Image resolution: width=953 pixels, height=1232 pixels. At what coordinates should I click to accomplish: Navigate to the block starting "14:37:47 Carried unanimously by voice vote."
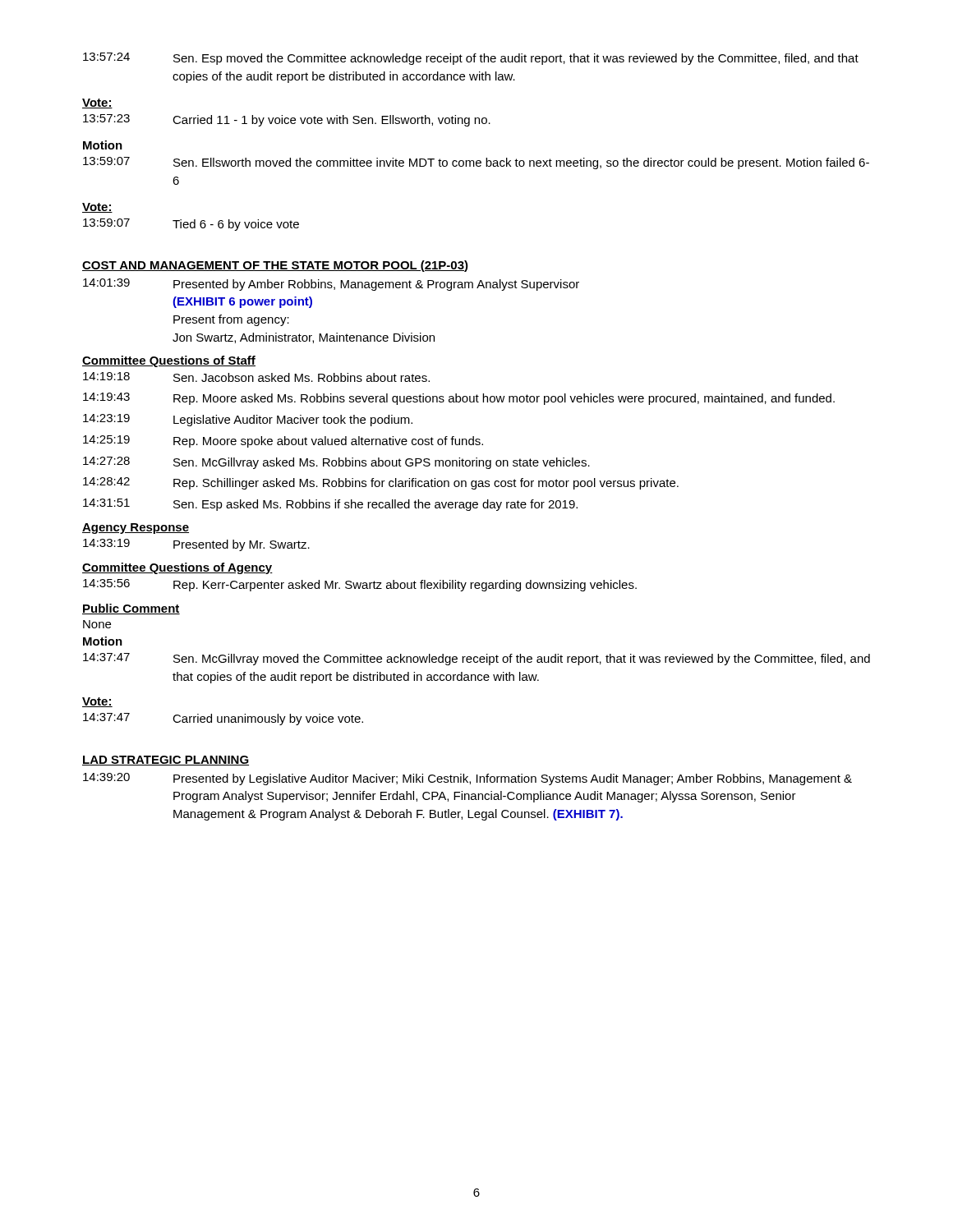click(223, 719)
